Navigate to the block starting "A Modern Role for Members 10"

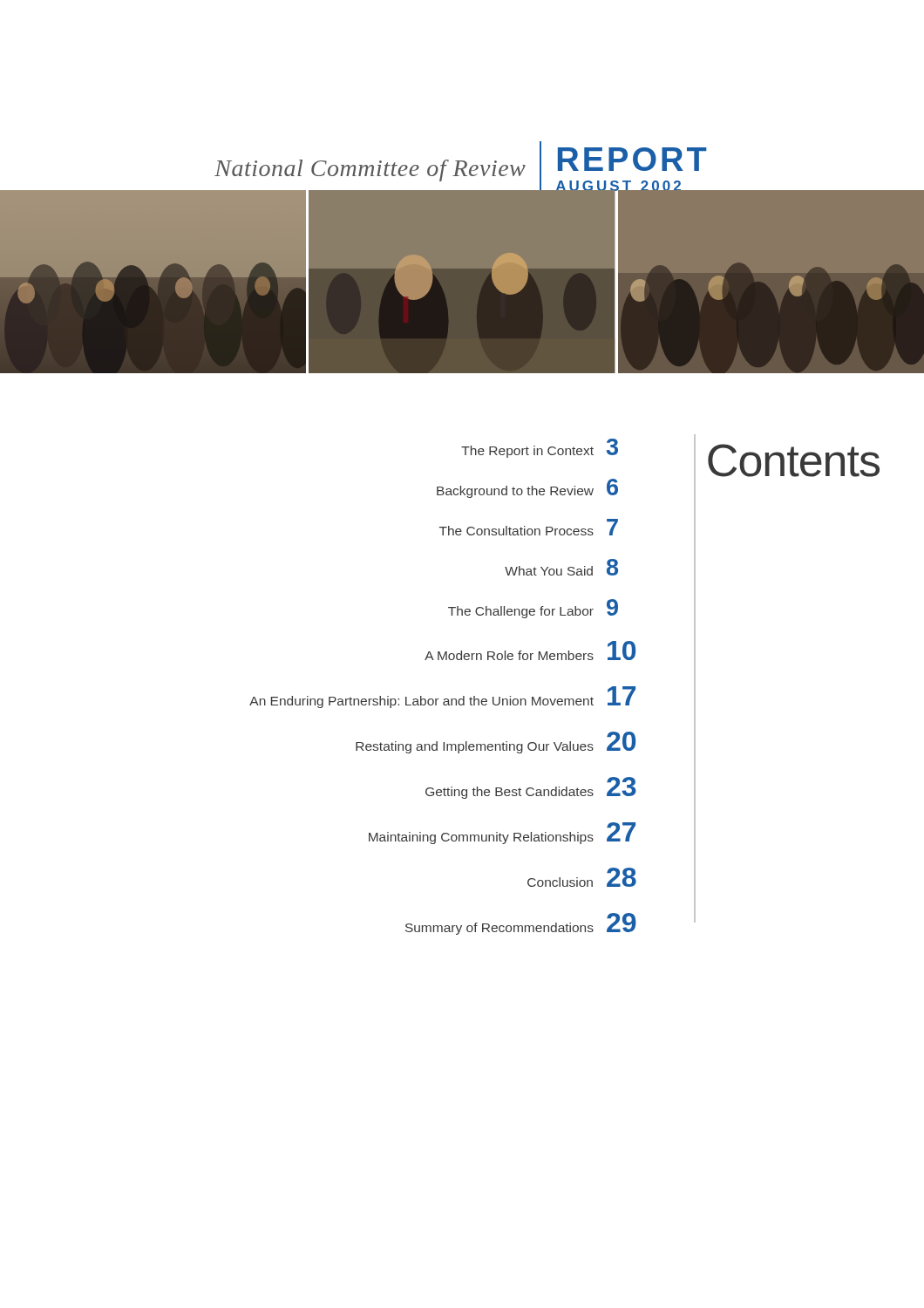click(x=535, y=651)
